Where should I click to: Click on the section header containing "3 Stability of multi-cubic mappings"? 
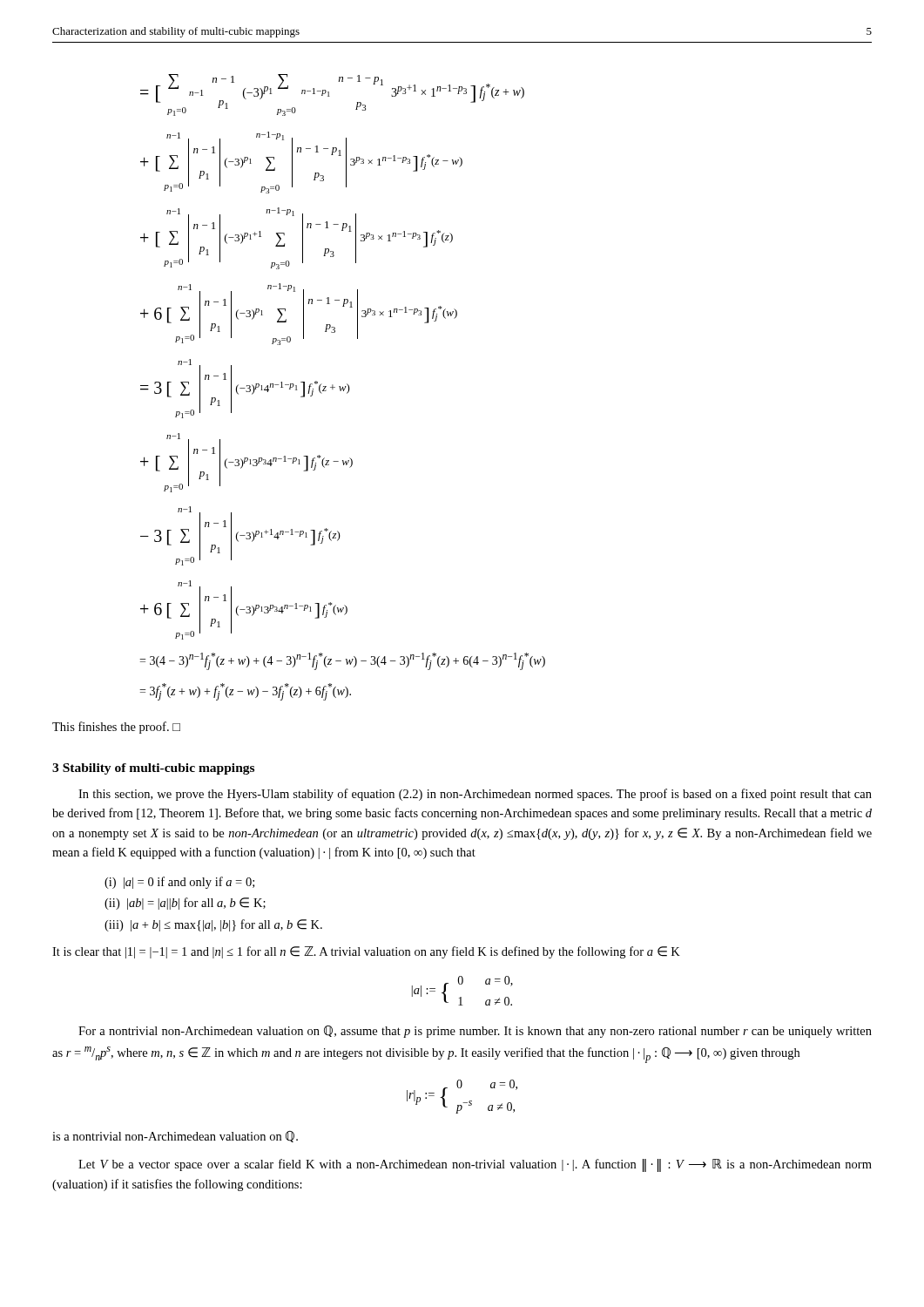(154, 767)
